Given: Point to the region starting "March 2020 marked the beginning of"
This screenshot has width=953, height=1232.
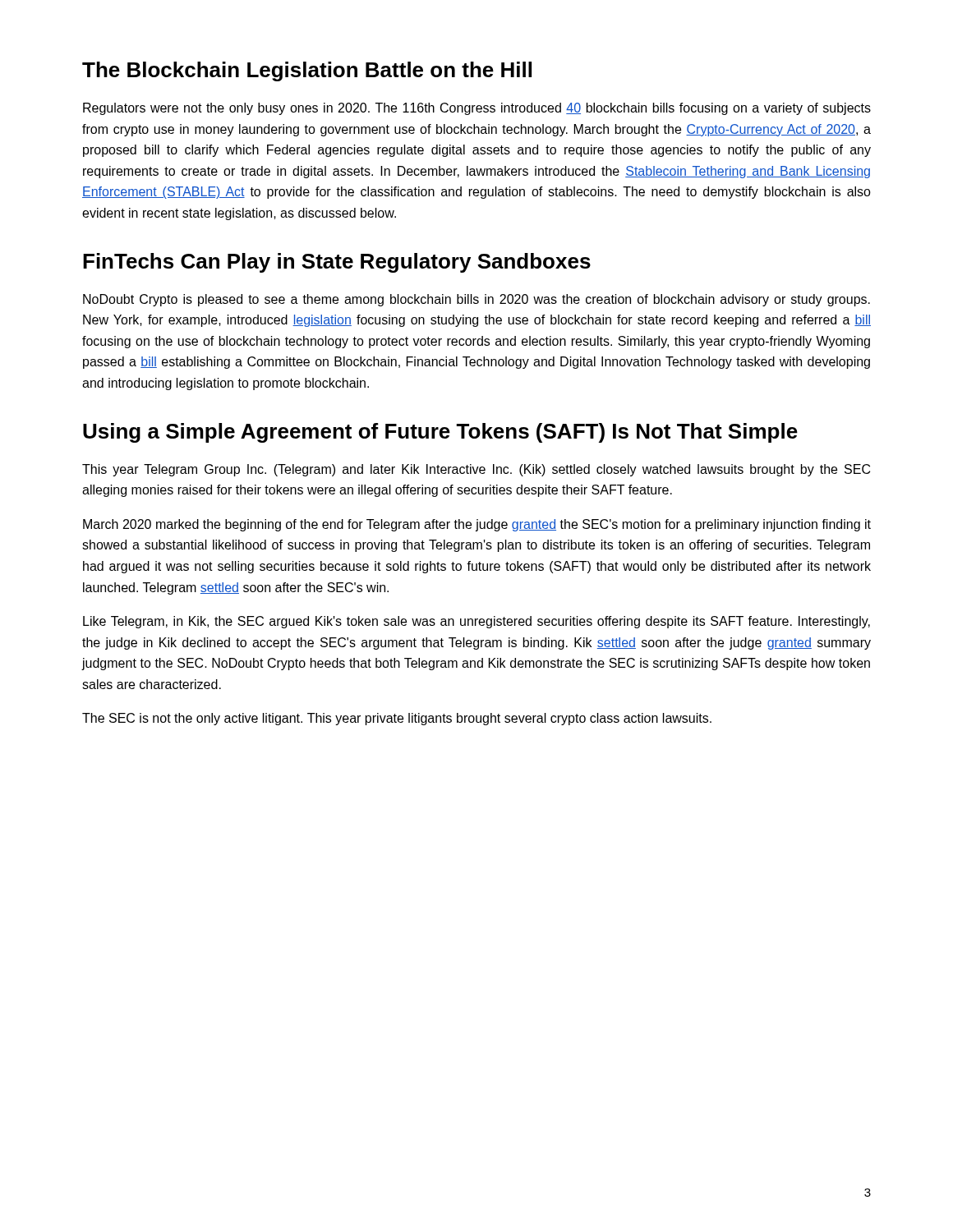Looking at the screenshot, I should pos(476,556).
